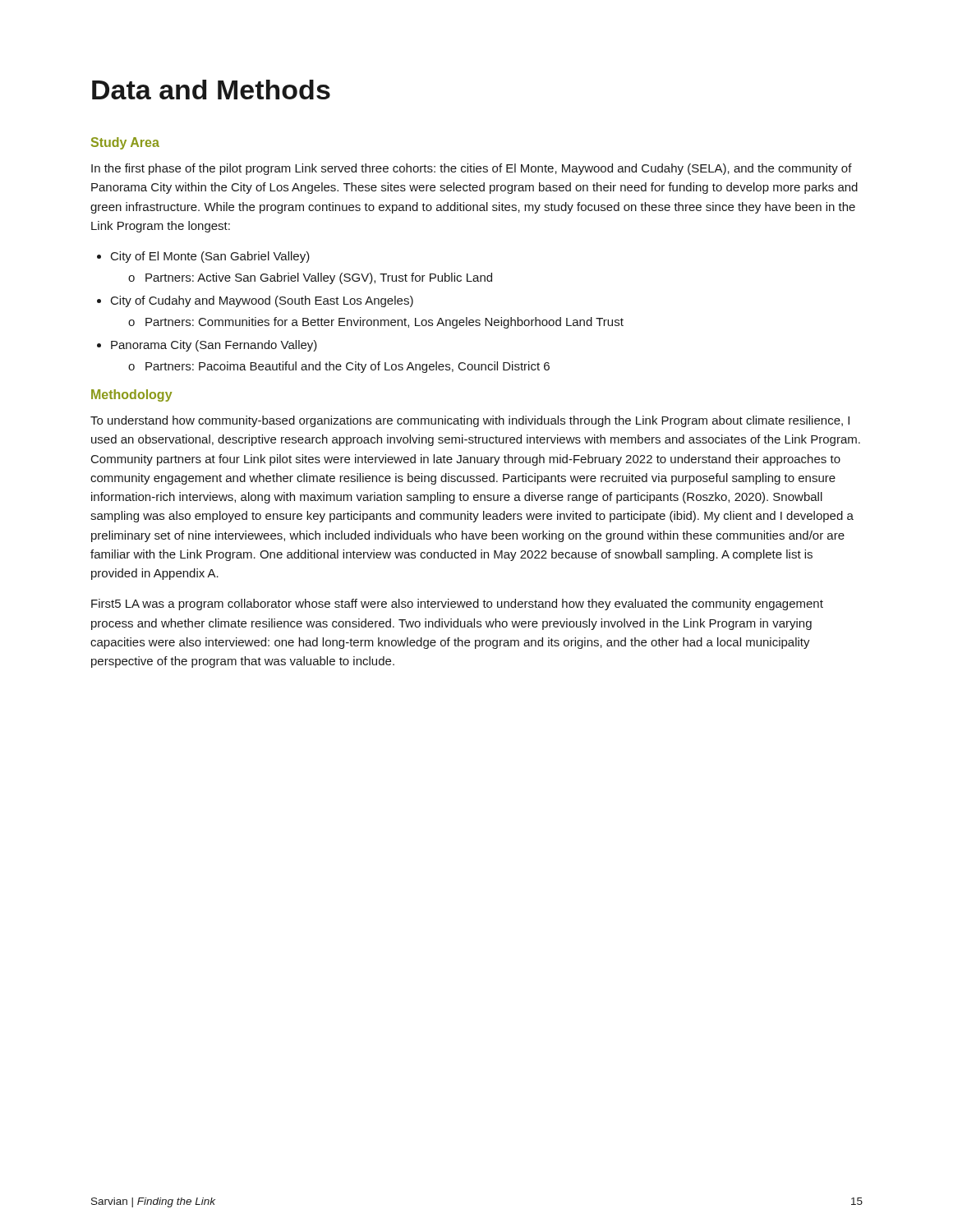Where is the passage that starts "Partners: Active San Gabriel Valley (SGV),"?
Viewport: 953px width, 1232px height.
point(319,277)
